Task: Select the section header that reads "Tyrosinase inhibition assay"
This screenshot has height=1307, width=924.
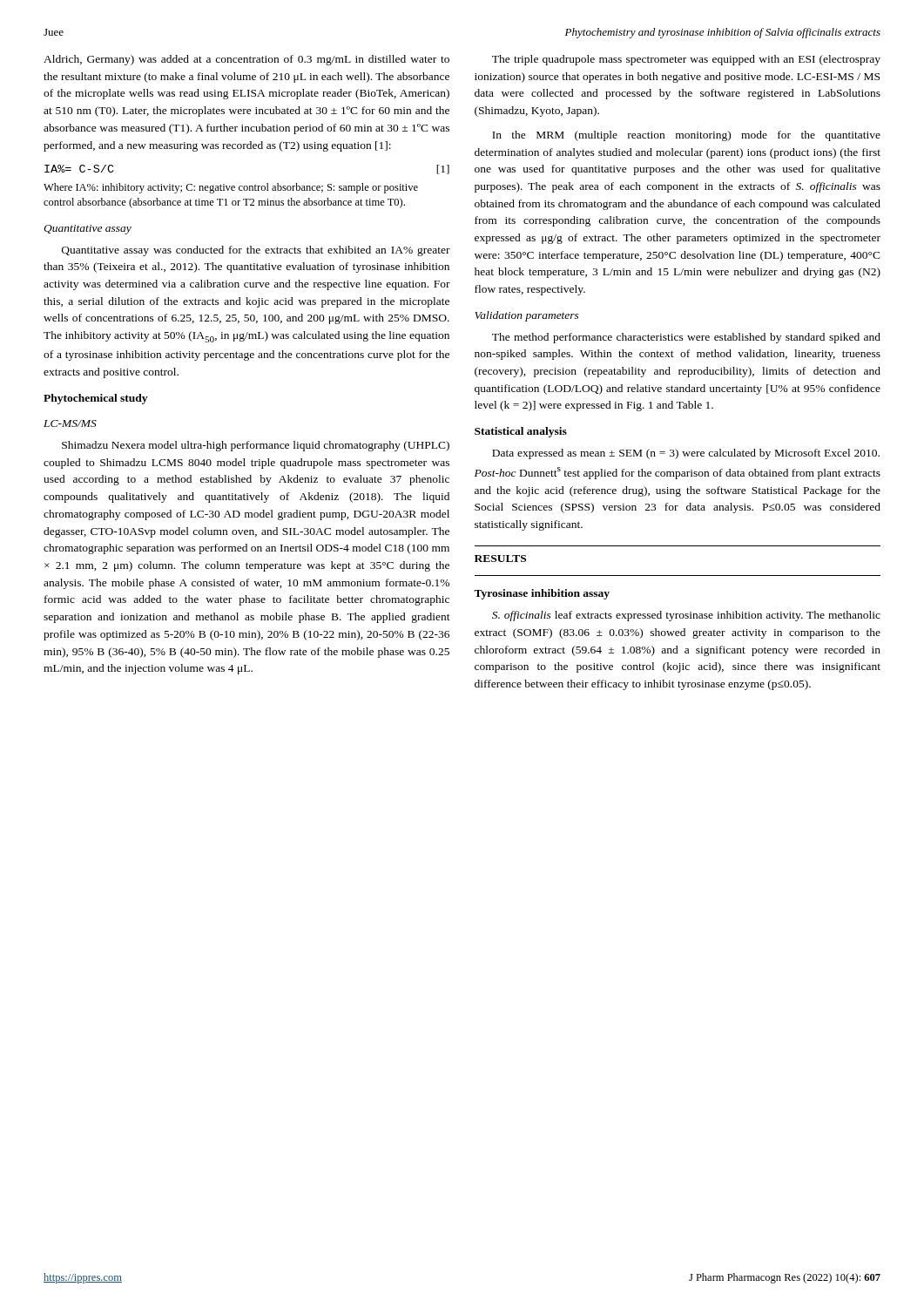Action: click(542, 594)
